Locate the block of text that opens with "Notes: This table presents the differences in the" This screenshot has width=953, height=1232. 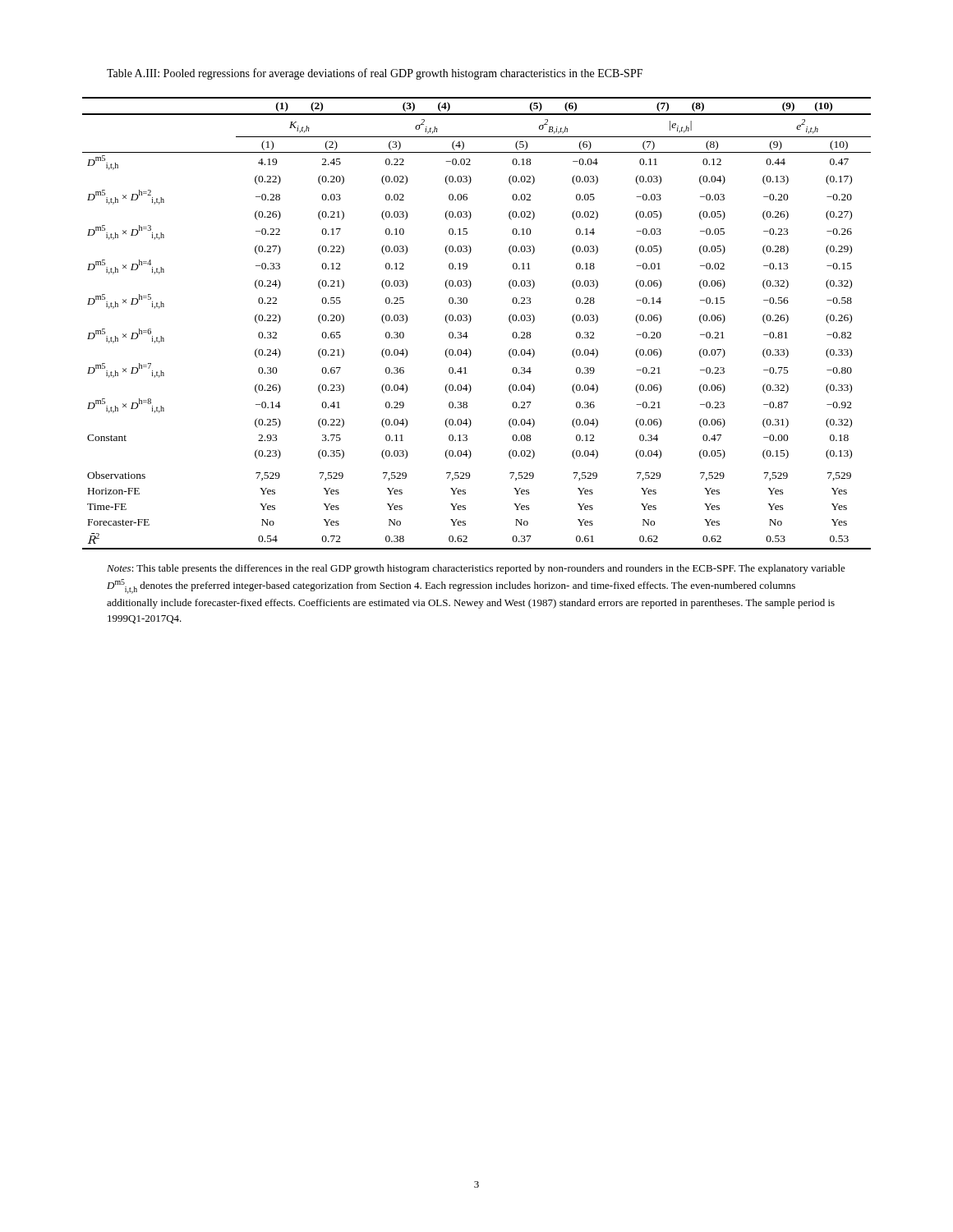[x=476, y=593]
